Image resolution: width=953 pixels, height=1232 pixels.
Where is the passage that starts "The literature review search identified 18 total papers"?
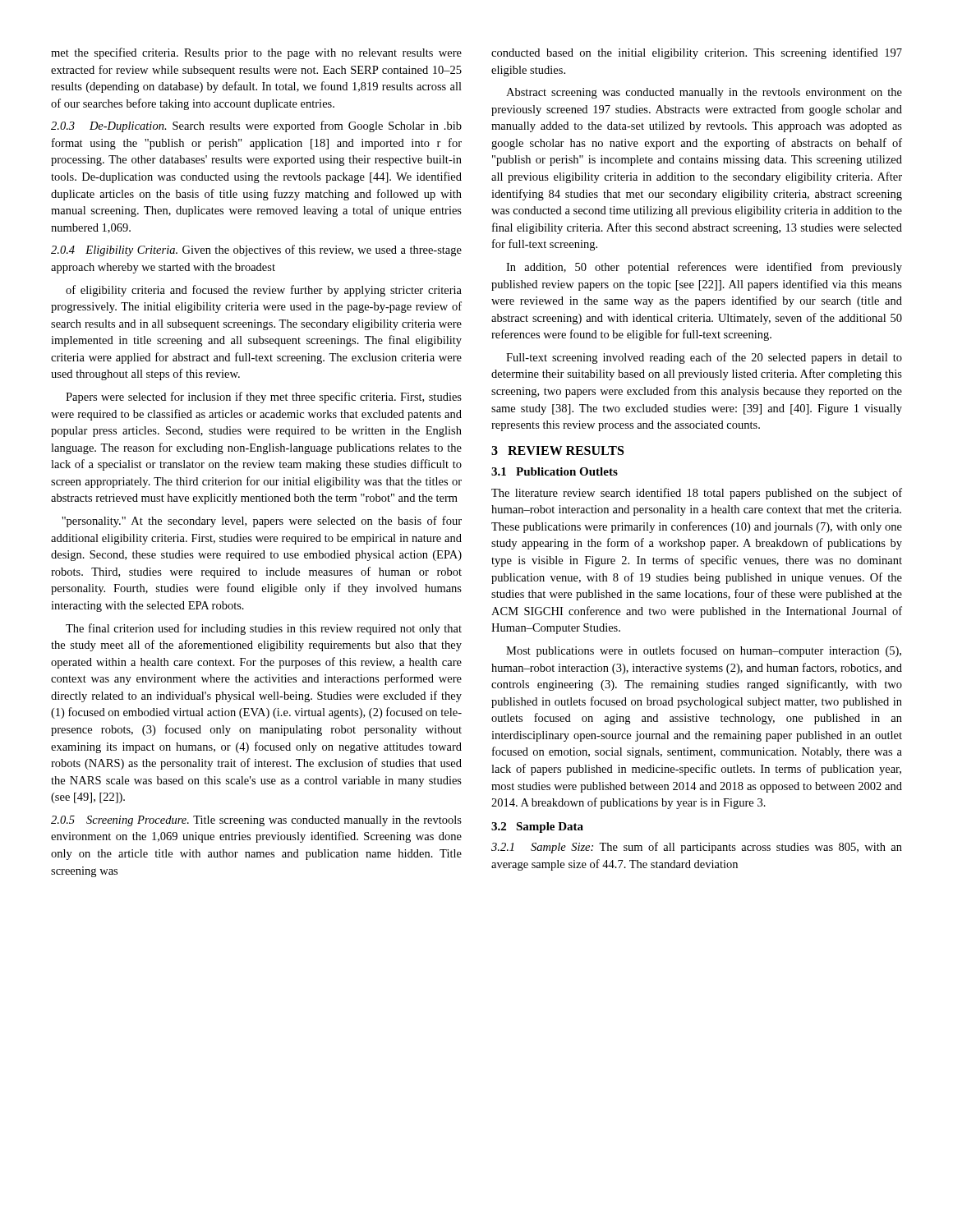(x=697, y=648)
